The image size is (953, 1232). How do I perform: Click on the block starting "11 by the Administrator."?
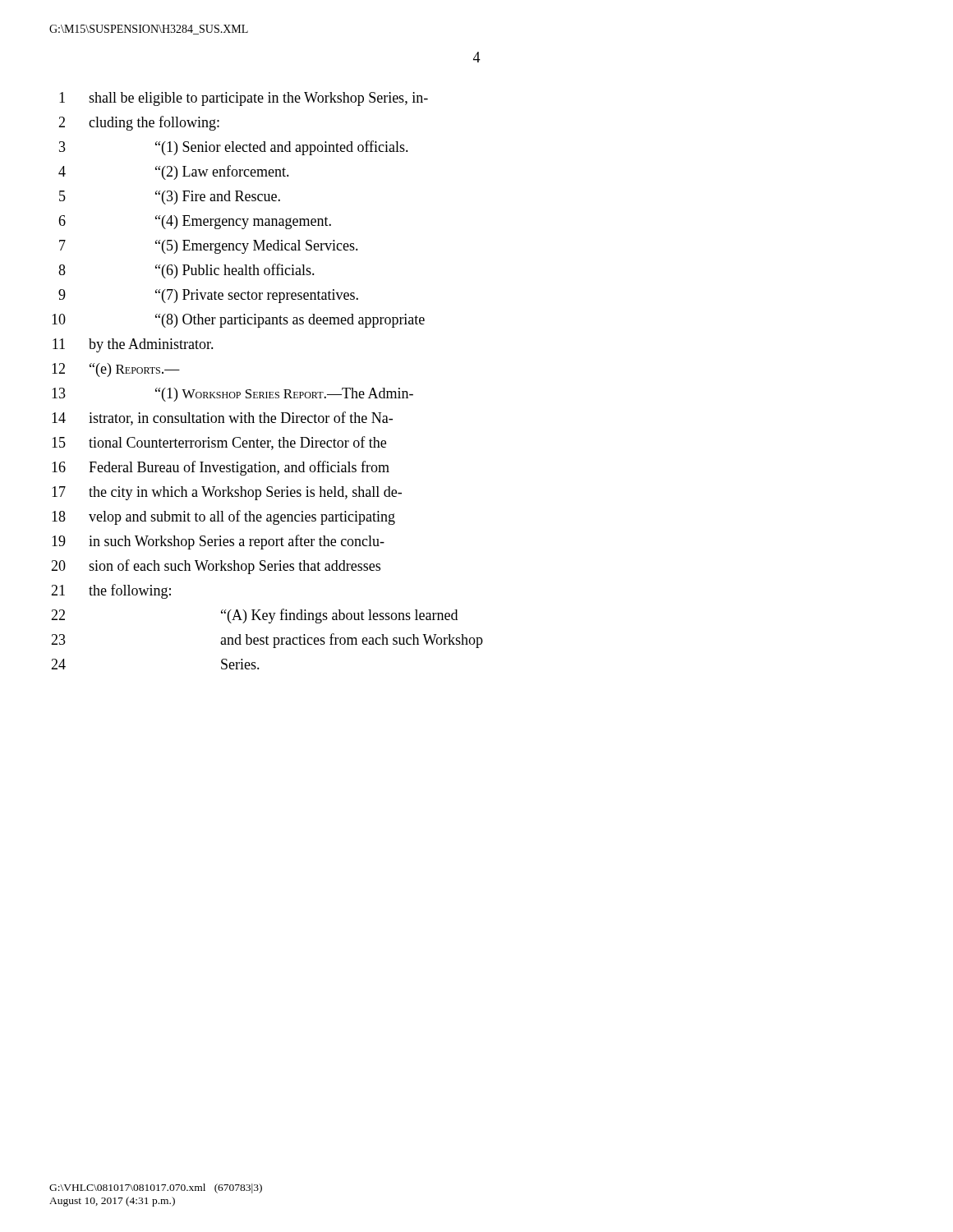tap(133, 345)
